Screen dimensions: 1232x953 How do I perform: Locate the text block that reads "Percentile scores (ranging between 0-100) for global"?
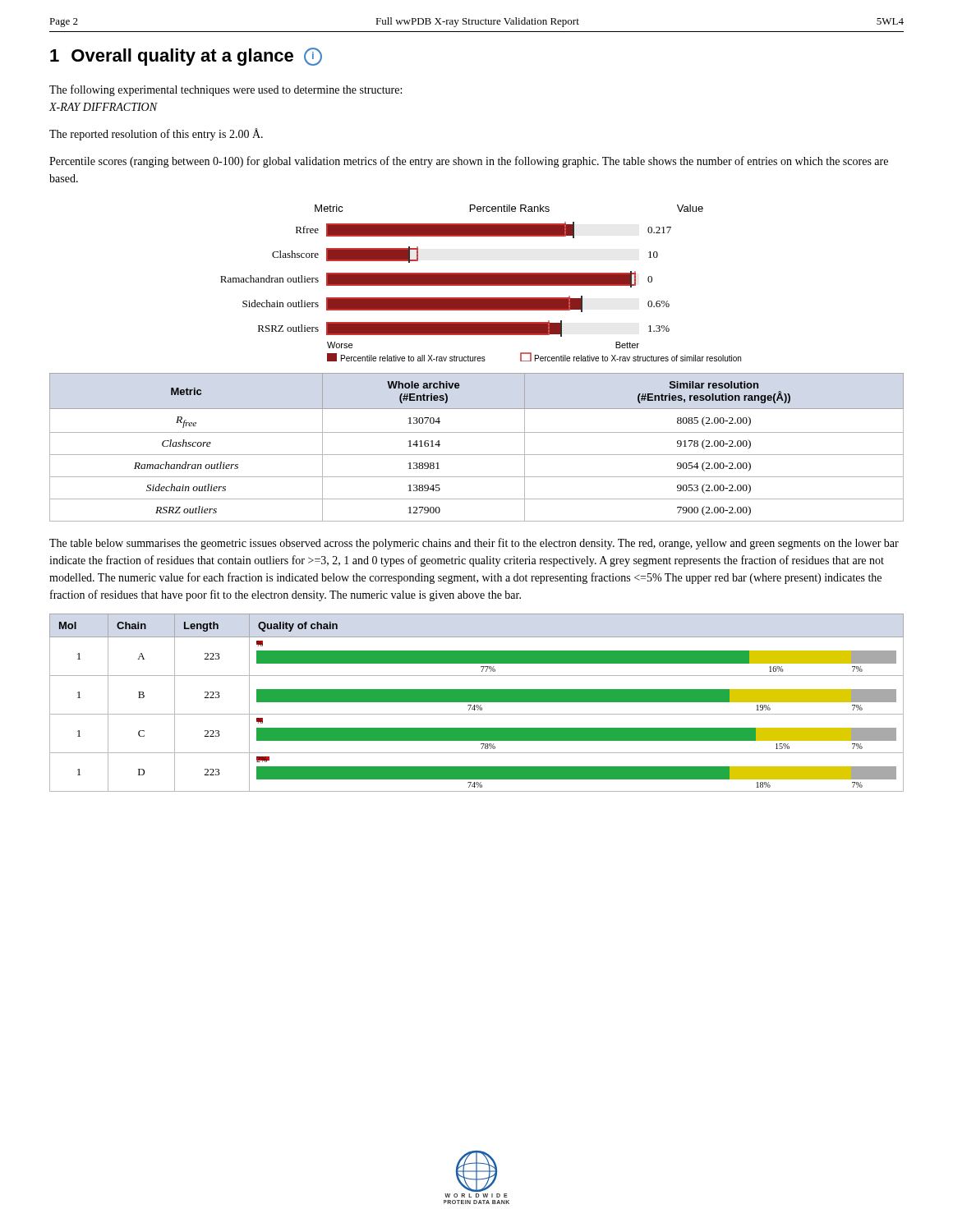[x=476, y=170]
